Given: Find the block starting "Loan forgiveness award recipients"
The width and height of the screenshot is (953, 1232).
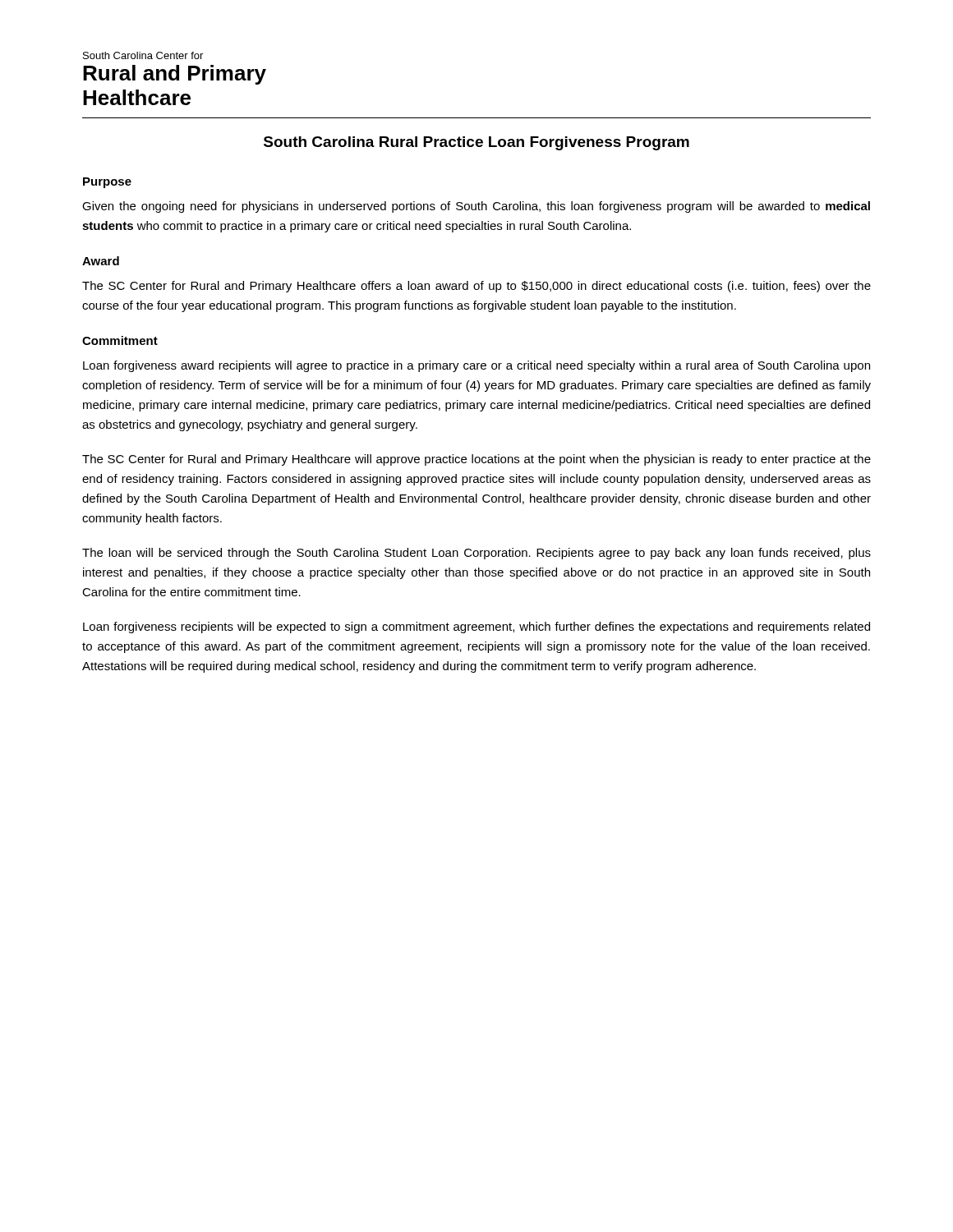Looking at the screenshot, I should (x=476, y=394).
